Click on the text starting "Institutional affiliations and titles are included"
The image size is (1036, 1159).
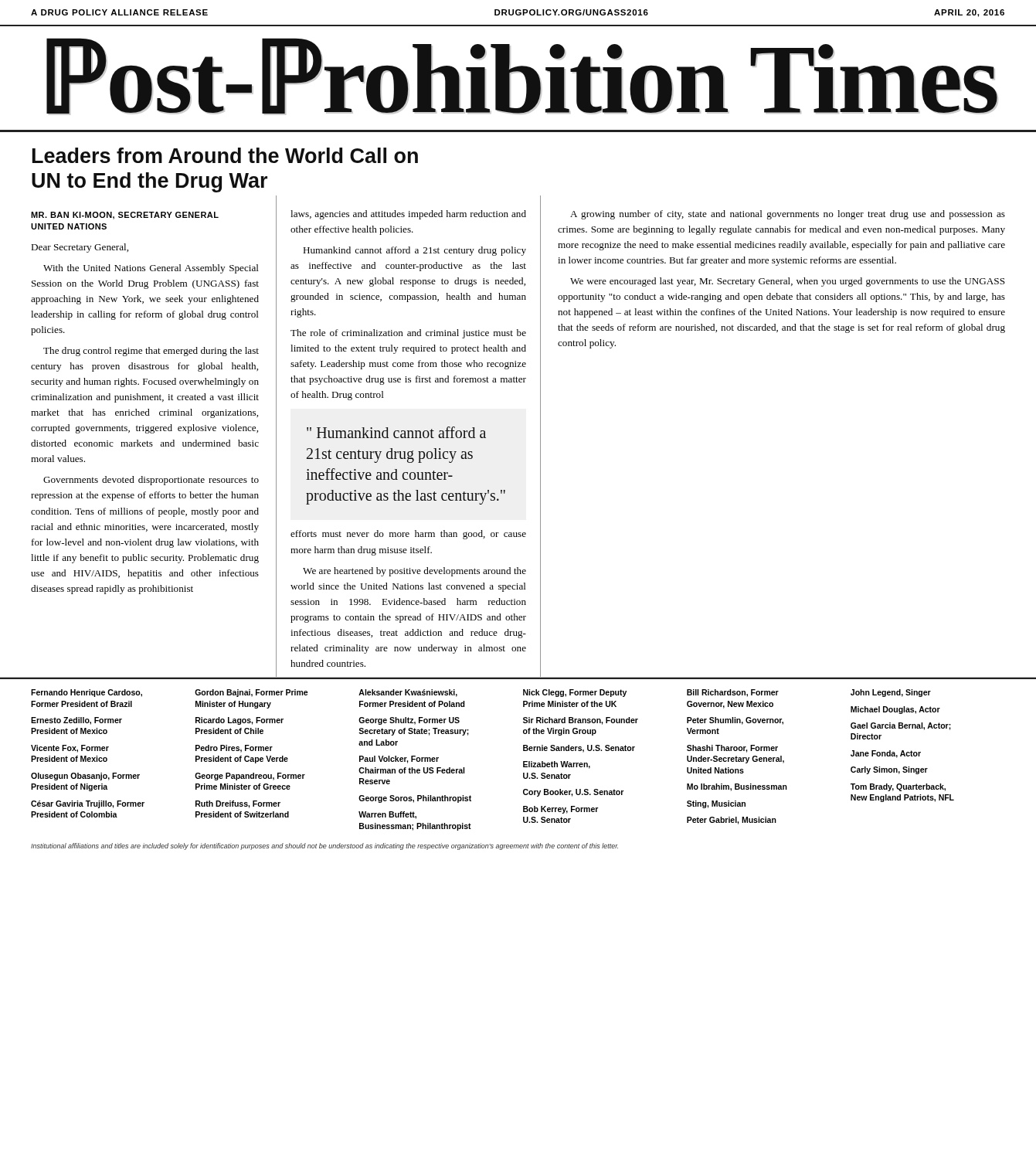325,846
